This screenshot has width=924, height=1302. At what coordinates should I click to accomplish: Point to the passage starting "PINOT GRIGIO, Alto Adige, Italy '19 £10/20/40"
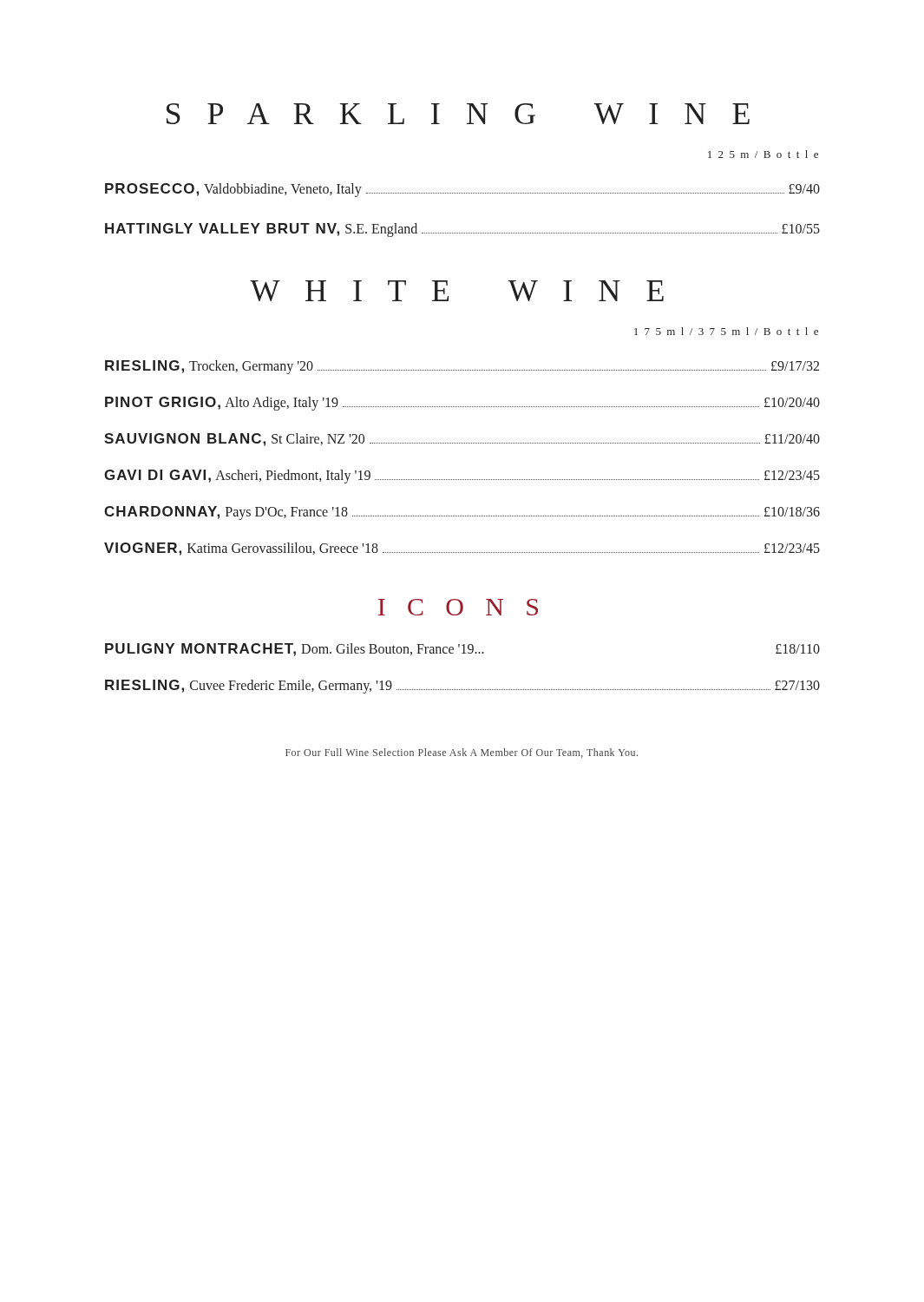pos(462,403)
